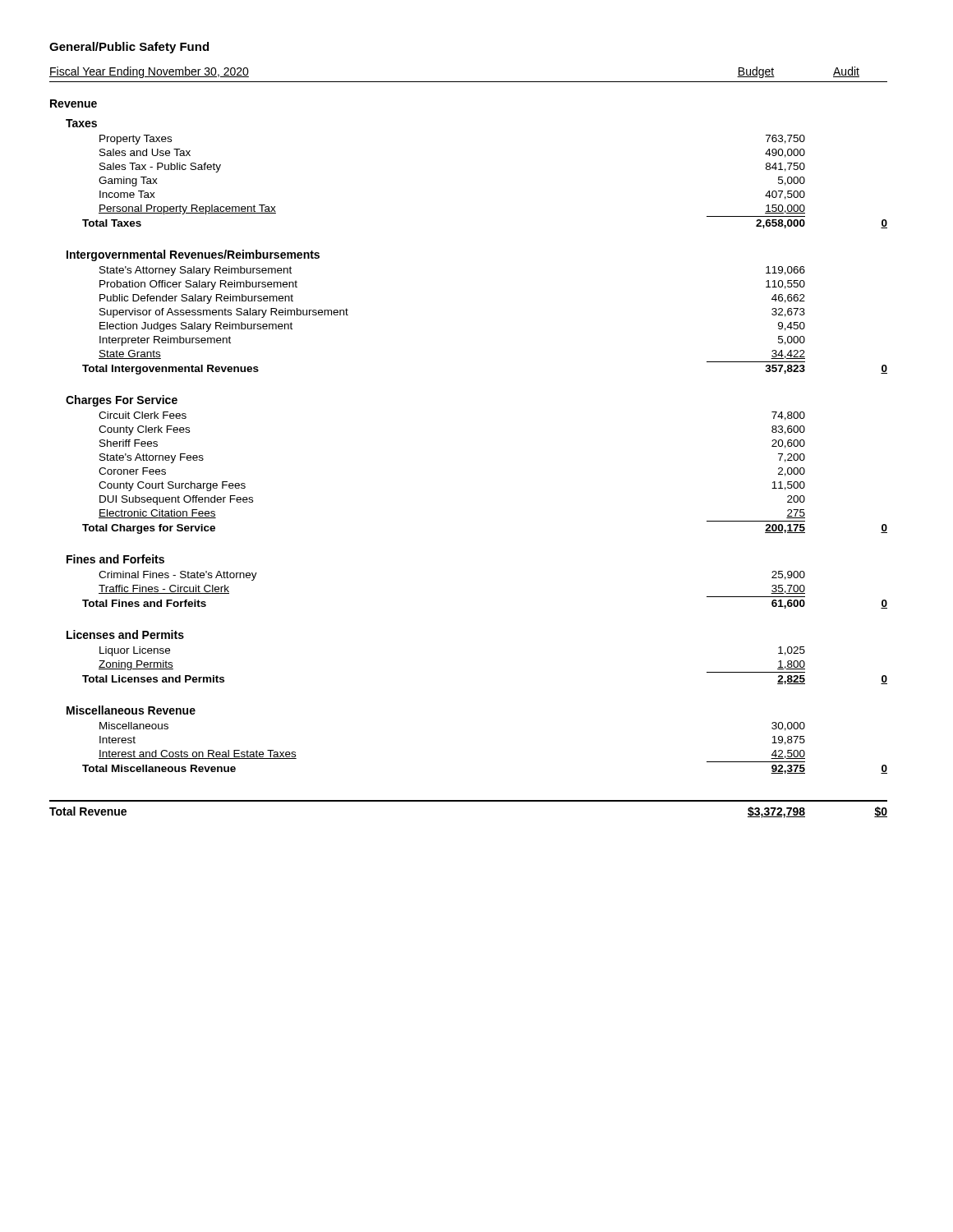Find the passage starting "Zoning Permits 1,800"
Image resolution: width=953 pixels, height=1232 pixels.
[x=150, y=665]
